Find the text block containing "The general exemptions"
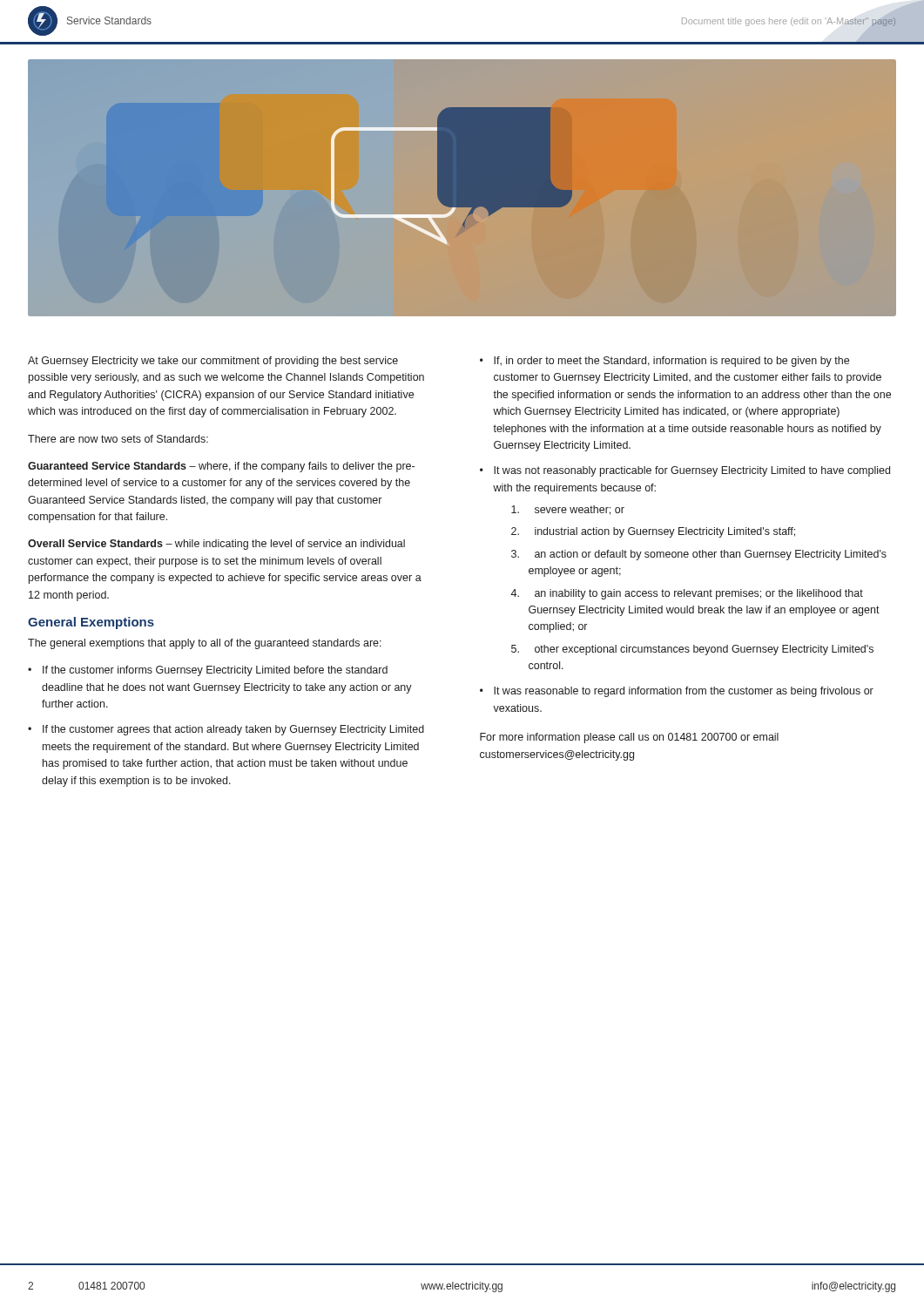Image resolution: width=924 pixels, height=1307 pixels. 205,643
